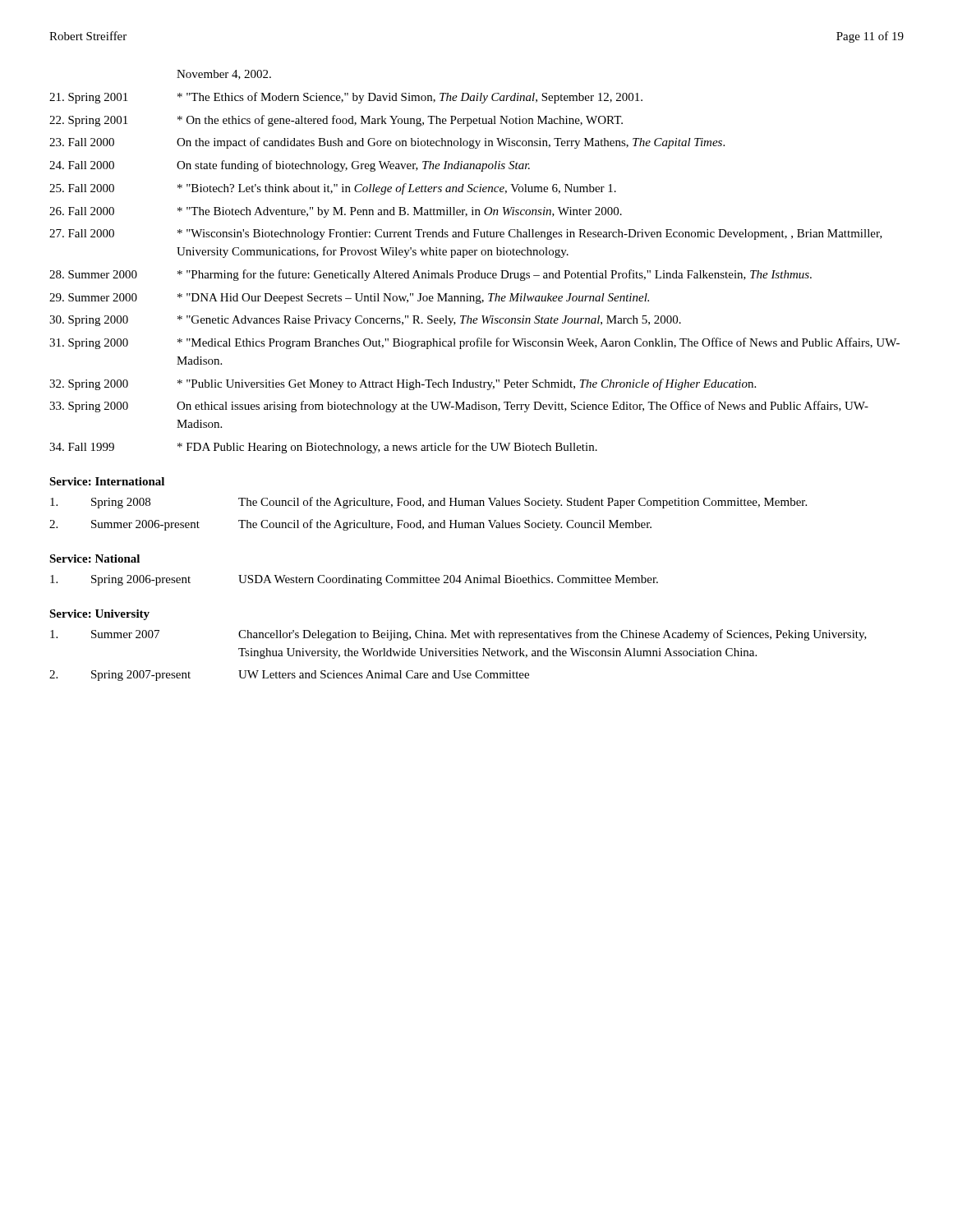Click on the section header that says "Service: International"
Image resolution: width=953 pixels, height=1232 pixels.
107,481
